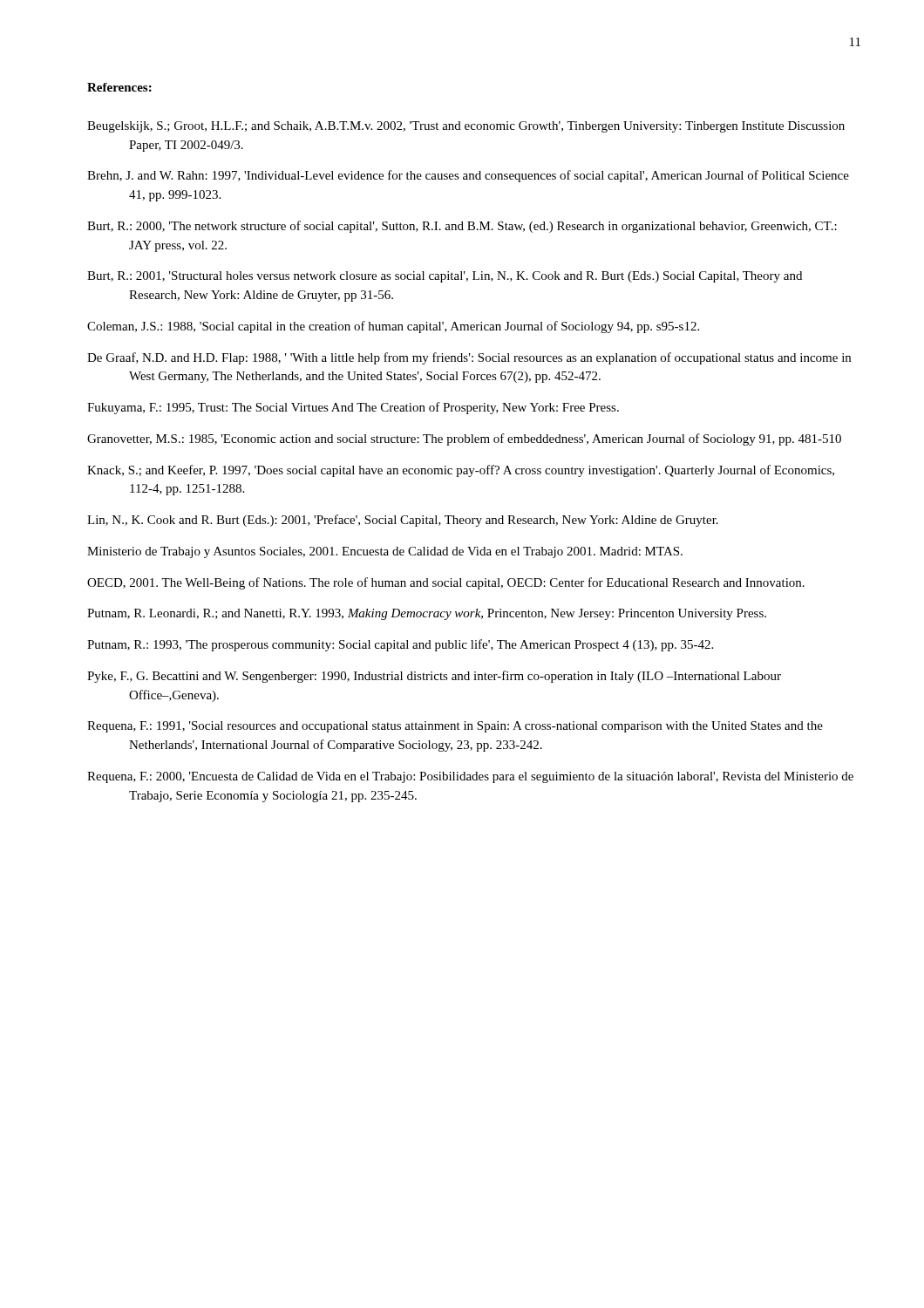Find the list item containing "Beugelskijk, S.; Groot, H.L.F.;"
This screenshot has width=924, height=1308.
[466, 135]
